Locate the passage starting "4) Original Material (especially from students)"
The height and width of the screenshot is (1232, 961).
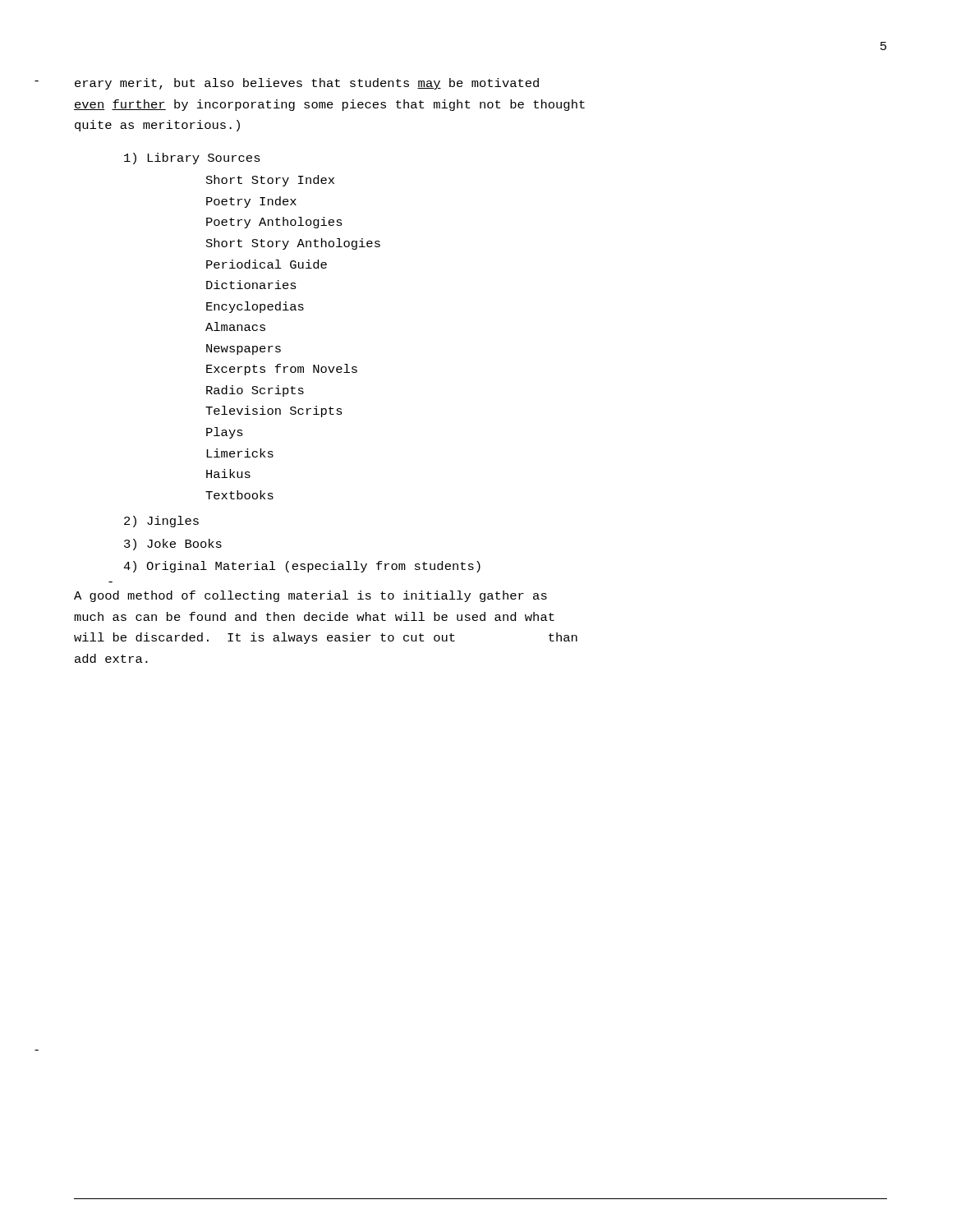coord(303,567)
